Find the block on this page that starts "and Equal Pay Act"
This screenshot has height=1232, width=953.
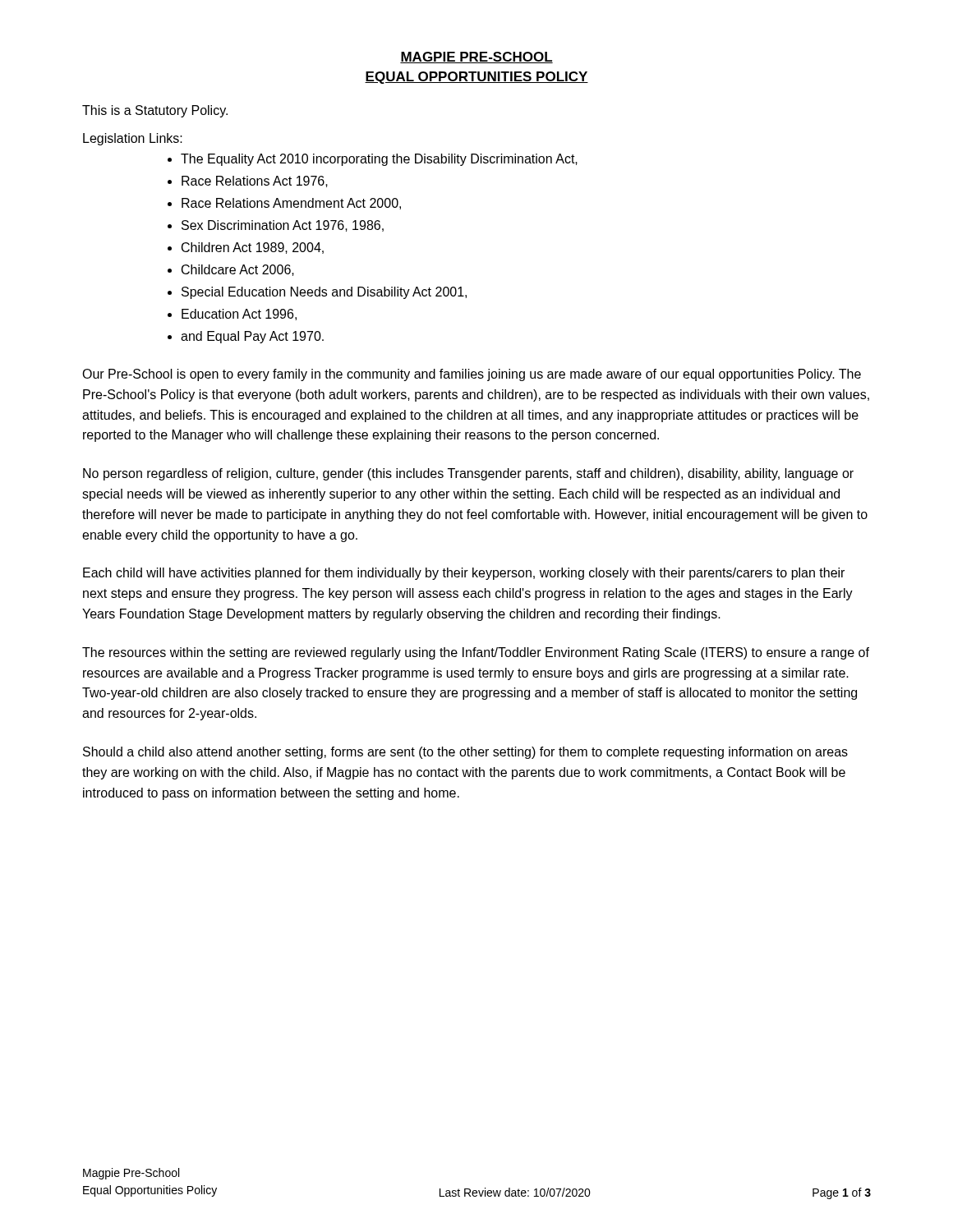[x=253, y=336]
